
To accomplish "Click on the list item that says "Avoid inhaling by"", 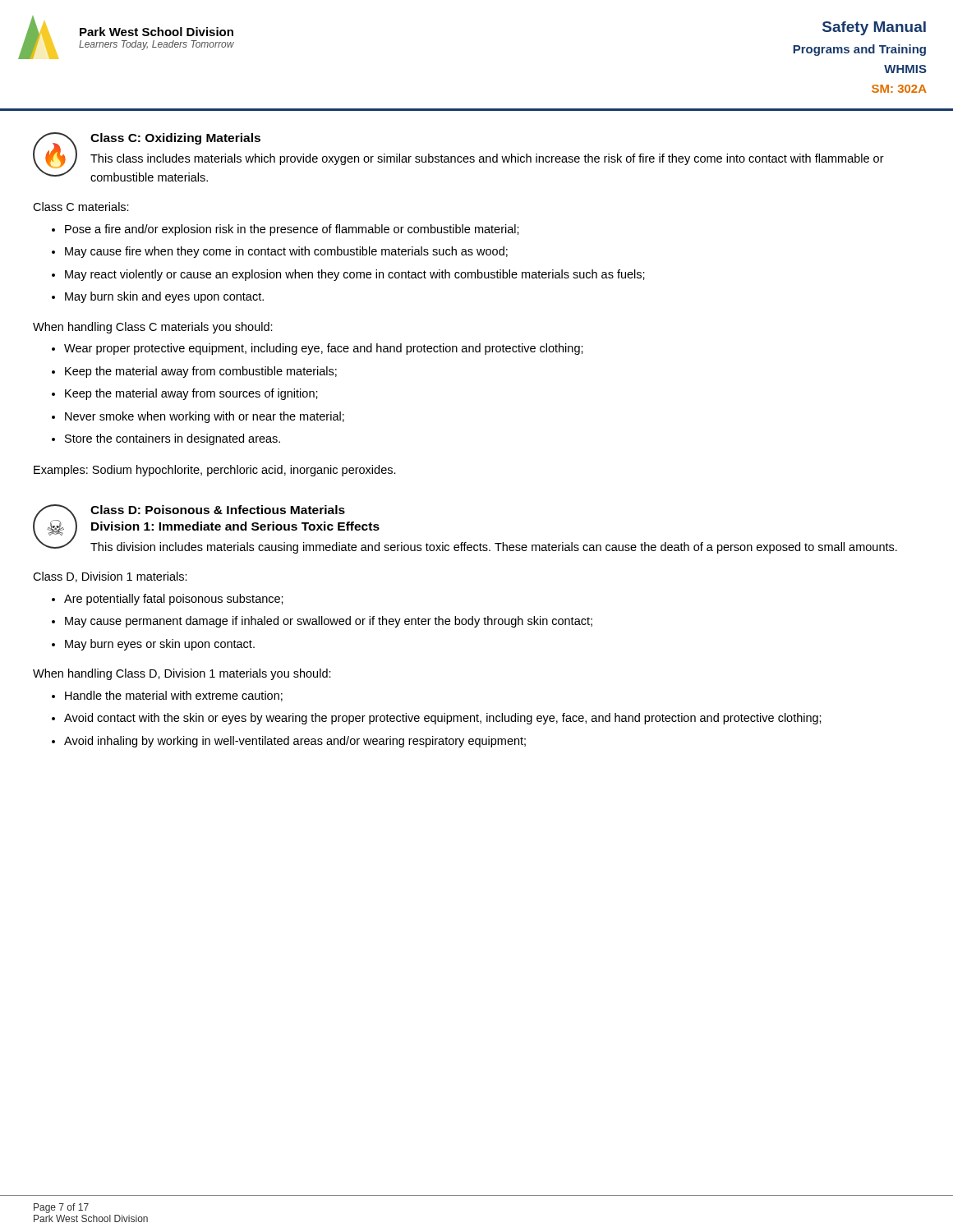I will click(295, 741).
